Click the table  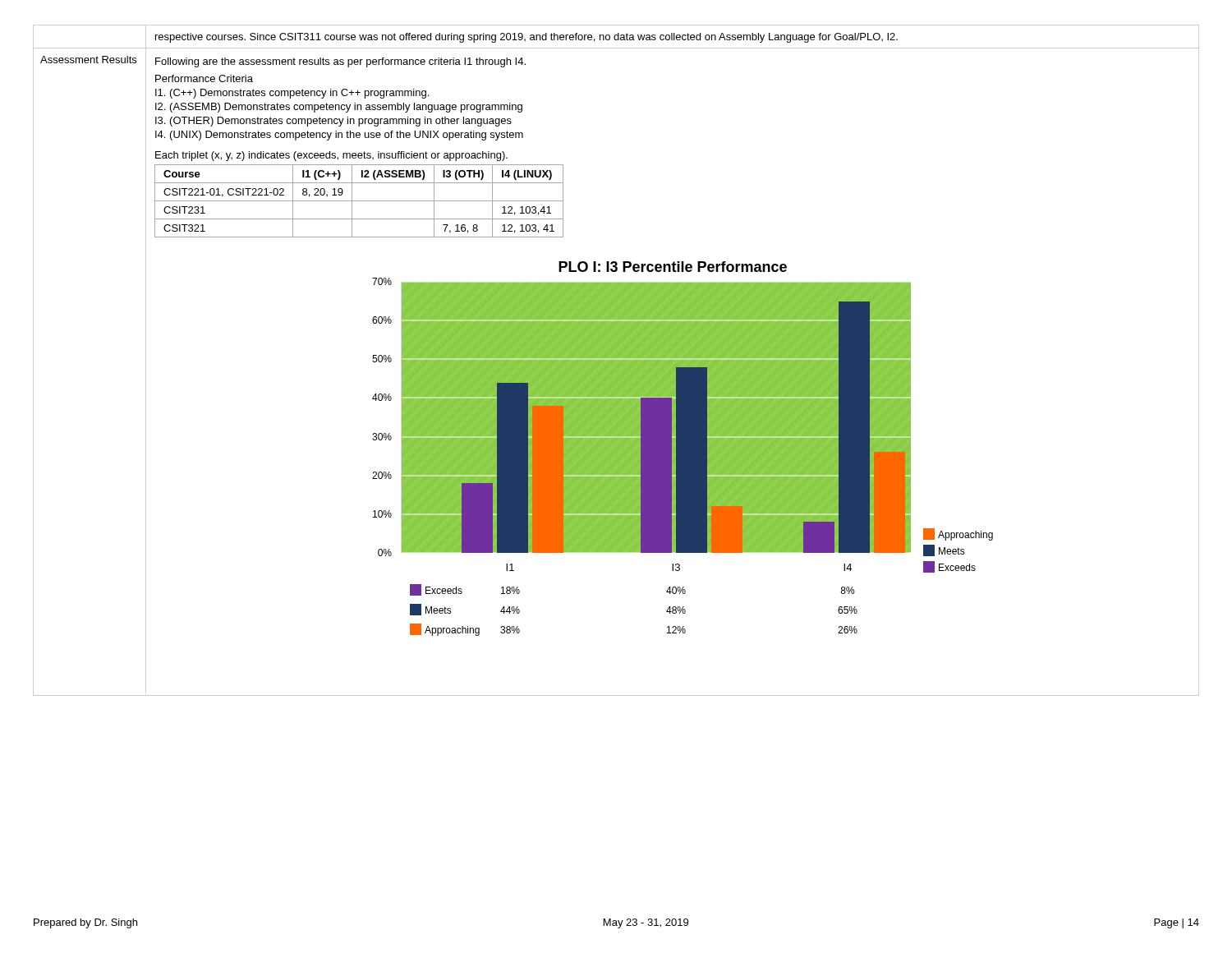point(672,201)
